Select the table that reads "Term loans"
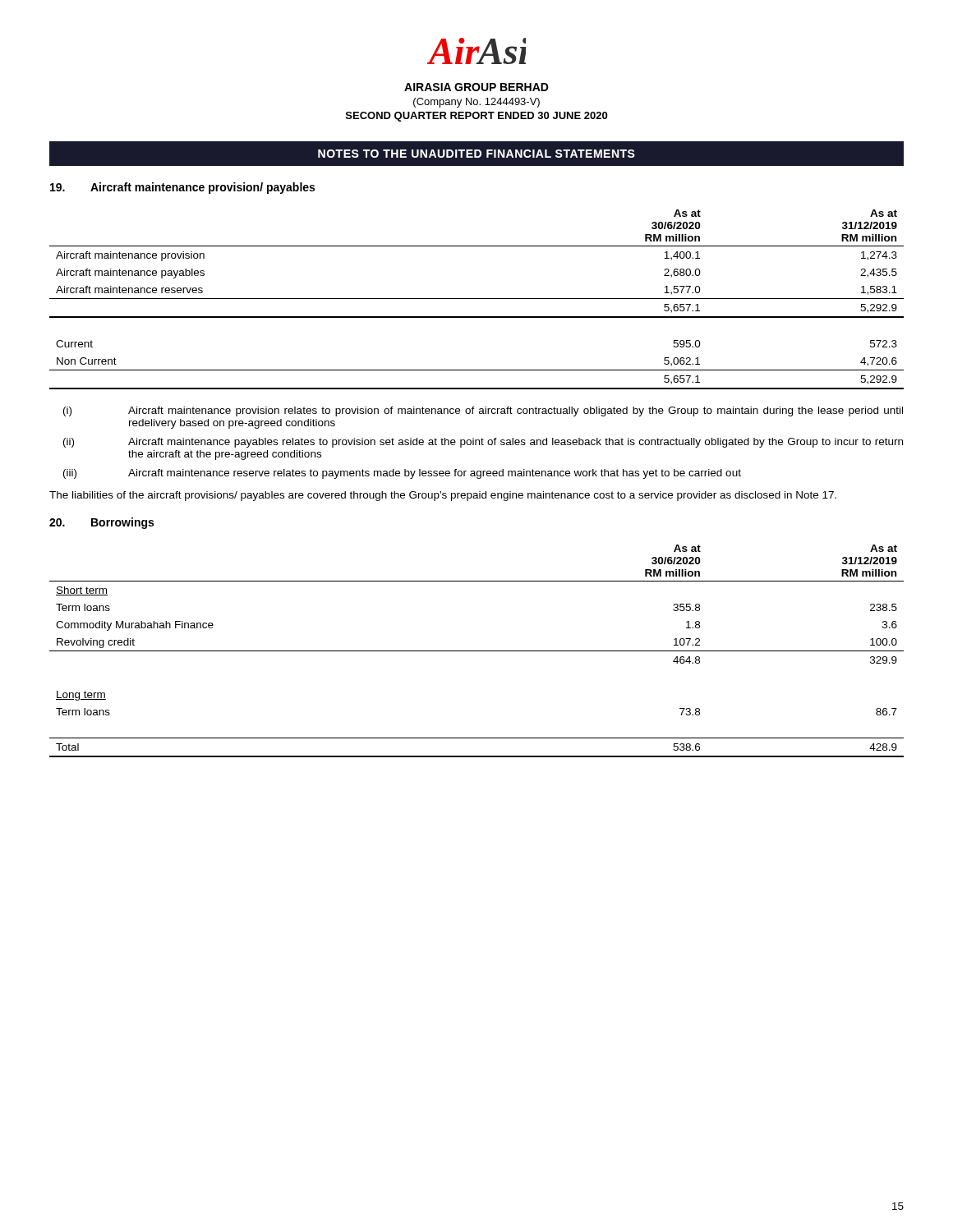 pyautogui.click(x=476, y=649)
